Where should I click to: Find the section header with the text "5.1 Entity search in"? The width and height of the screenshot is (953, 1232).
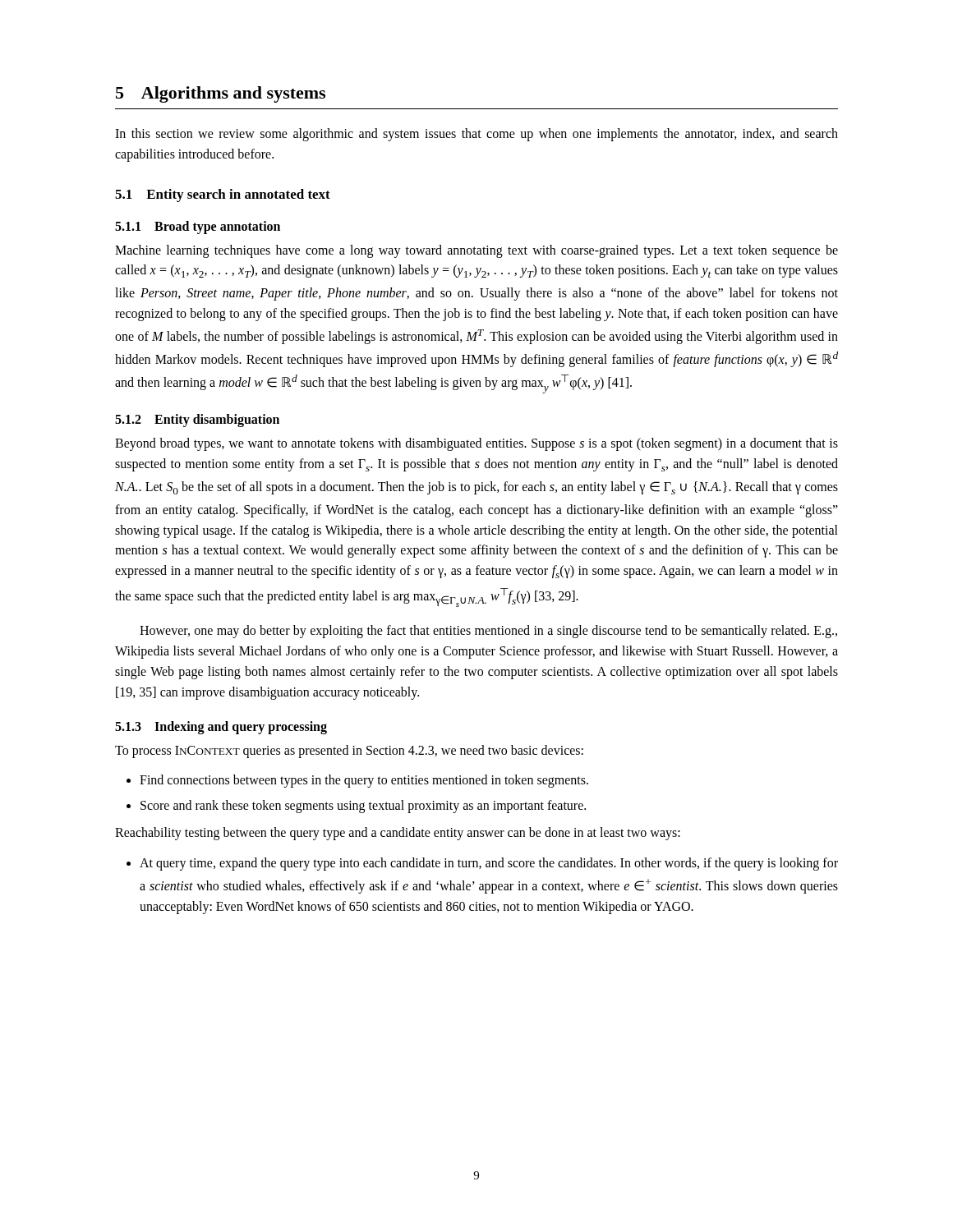223,195
